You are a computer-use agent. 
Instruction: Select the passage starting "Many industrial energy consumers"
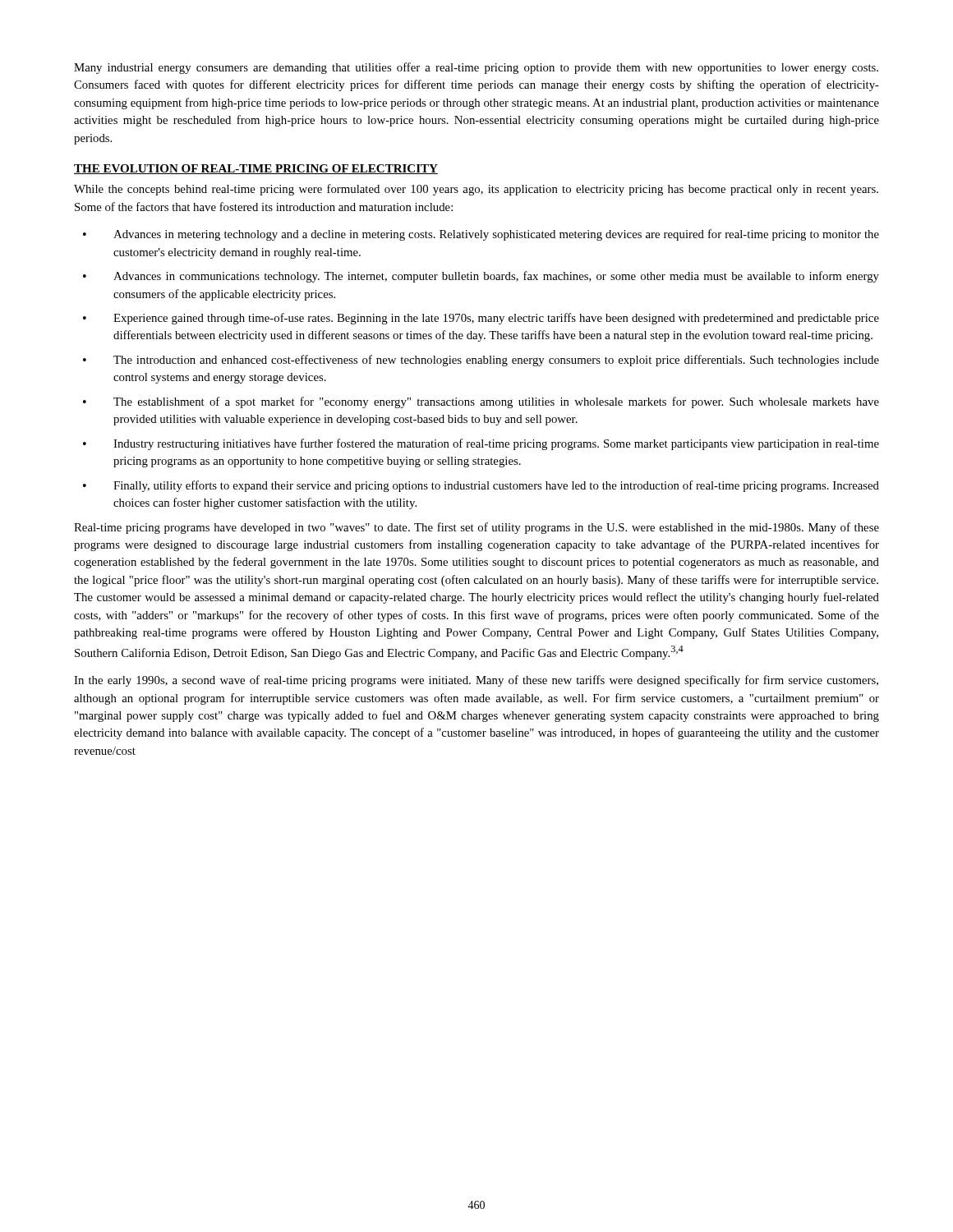[x=476, y=103]
